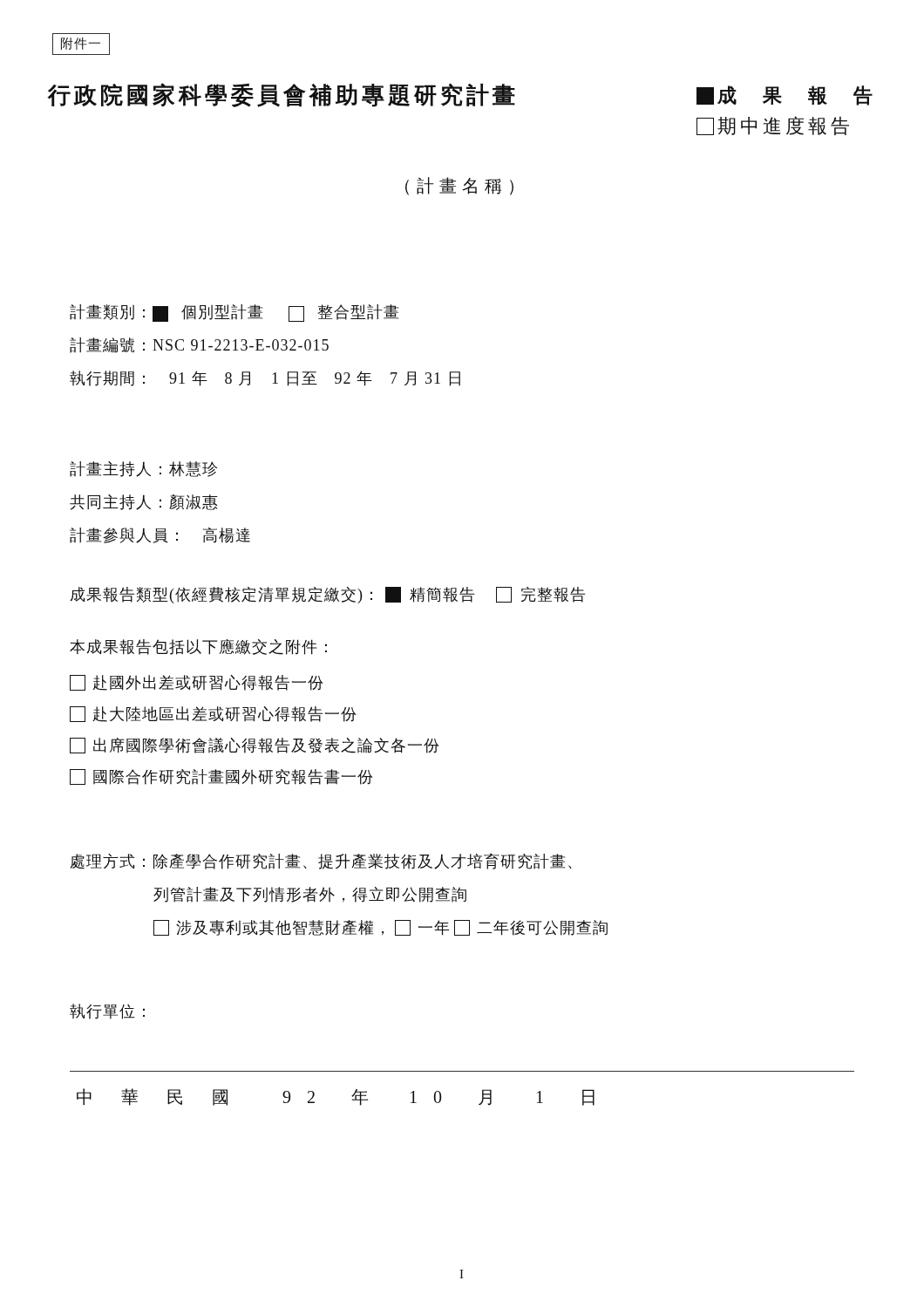Locate the text "計畫編號：NSC 91-2213-E-032-015"
Image resolution: width=924 pixels, height=1308 pixels.
[x=200, y=345]
